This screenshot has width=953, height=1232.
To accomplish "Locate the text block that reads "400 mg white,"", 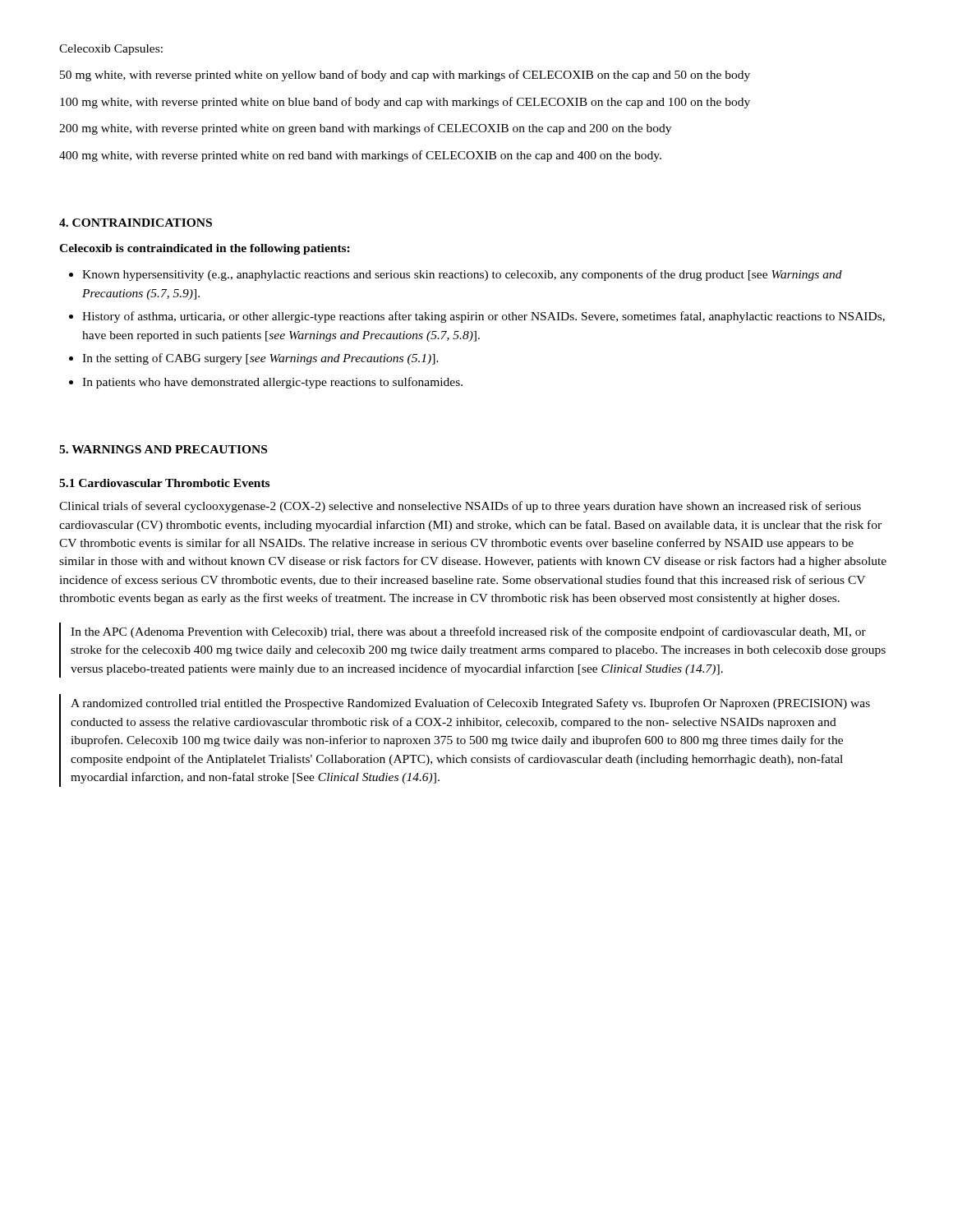I will 361,155.
